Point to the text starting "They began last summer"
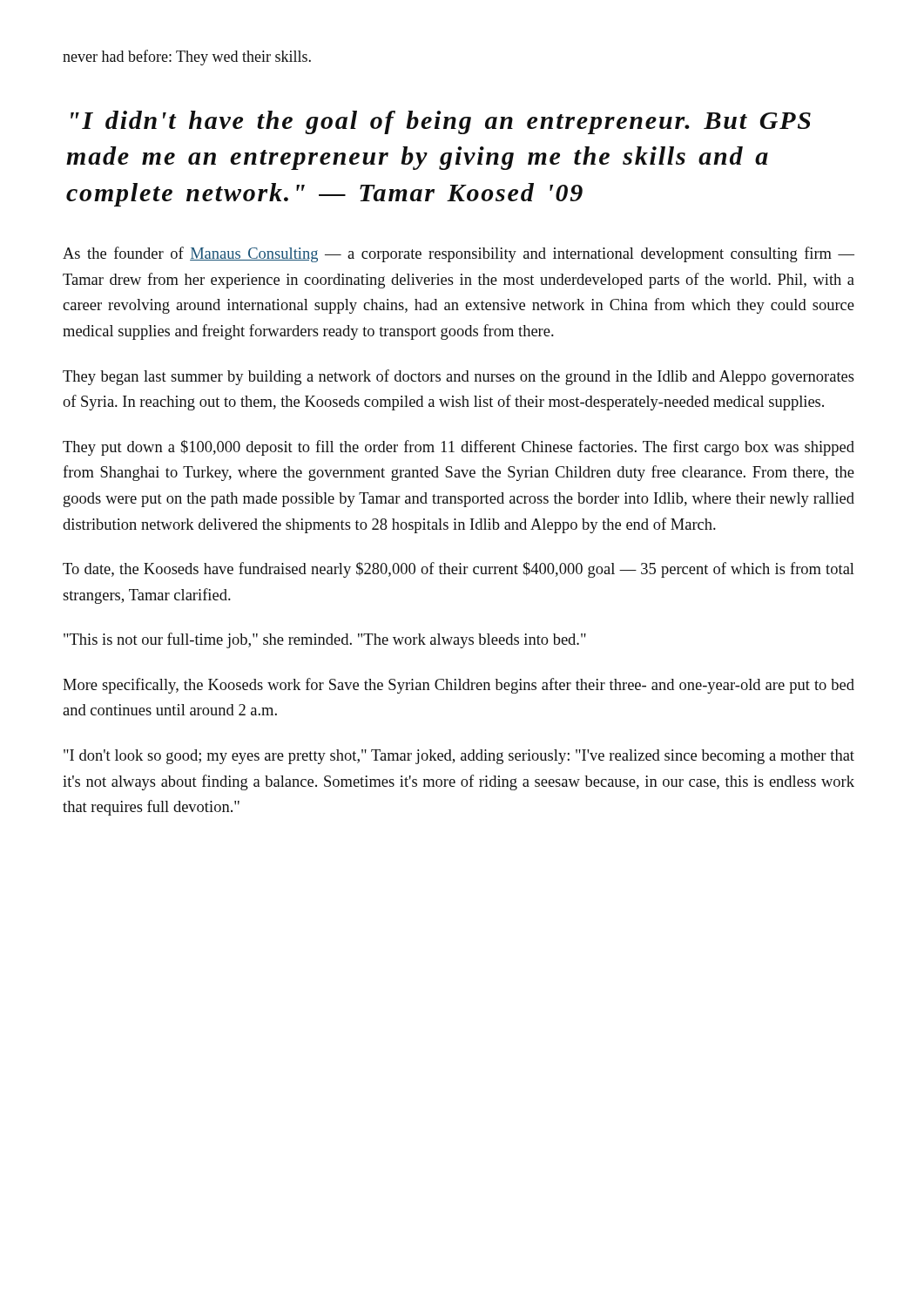Image resolution: width=924 pixels, height=1307 pixels. (459, 390)
